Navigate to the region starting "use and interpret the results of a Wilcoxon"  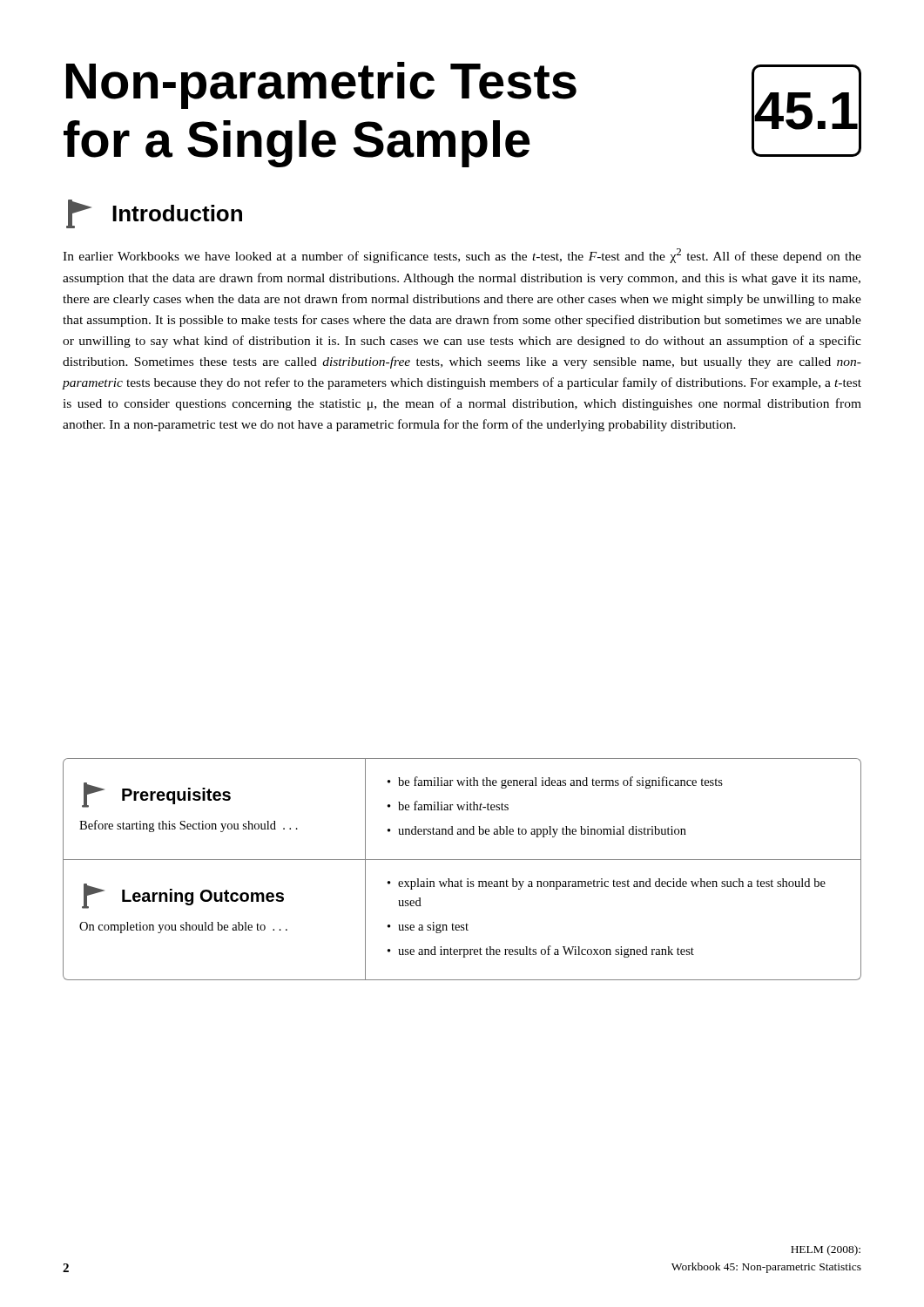[x=546, y=950]
